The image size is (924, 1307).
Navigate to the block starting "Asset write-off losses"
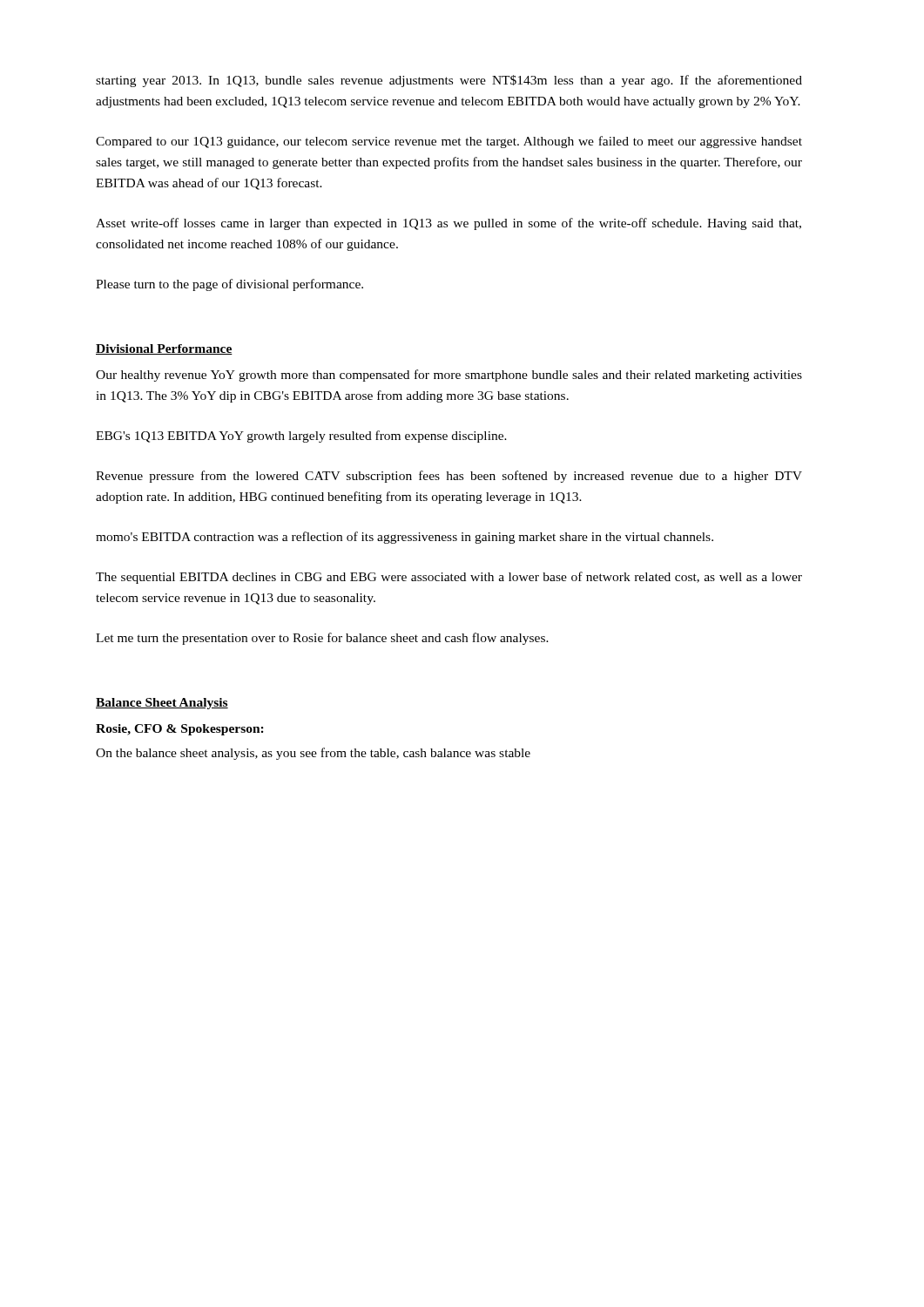click(x=449, y=233)
